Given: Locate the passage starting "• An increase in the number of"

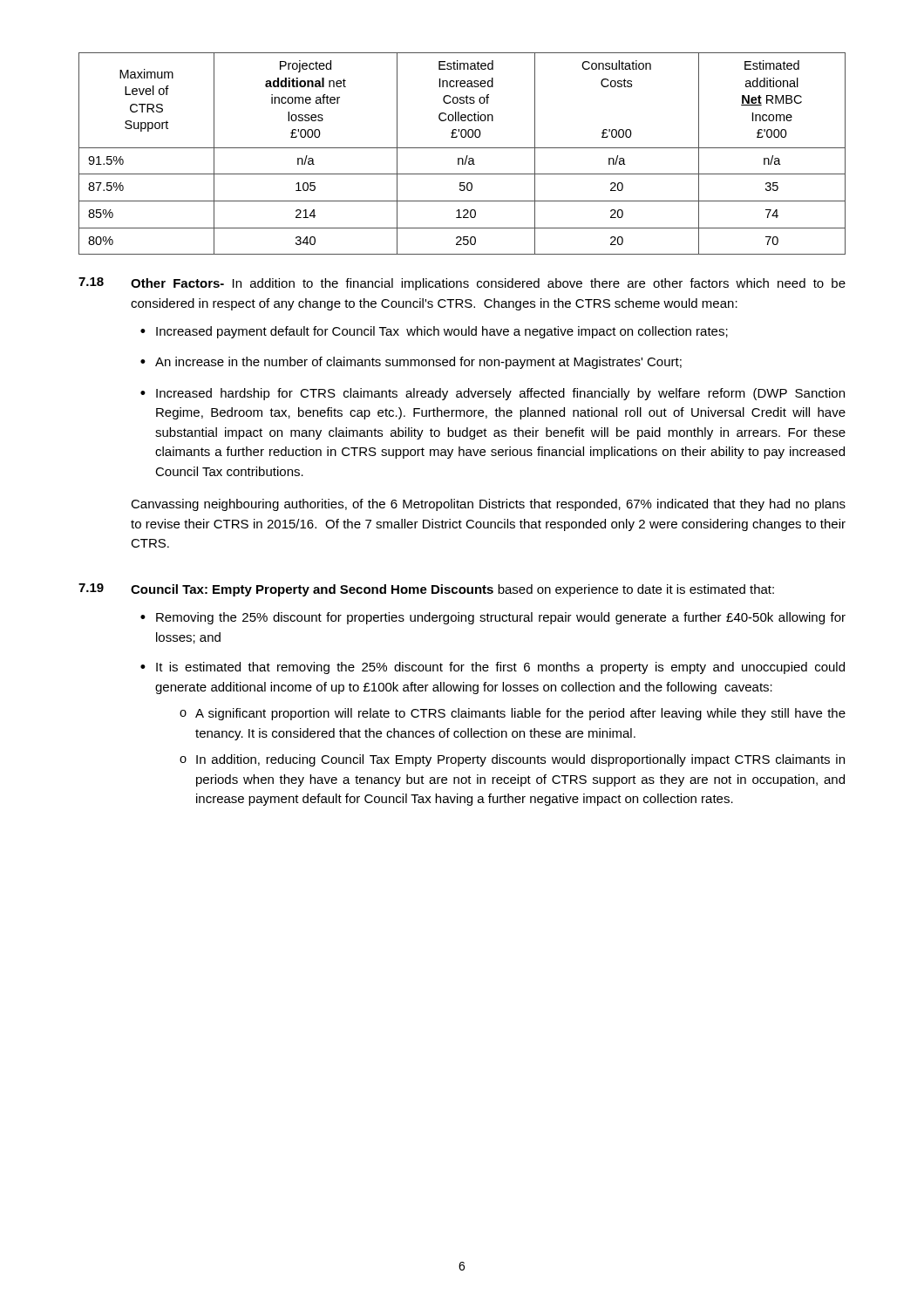Looking at the screenshot, I should coord(488,363).
